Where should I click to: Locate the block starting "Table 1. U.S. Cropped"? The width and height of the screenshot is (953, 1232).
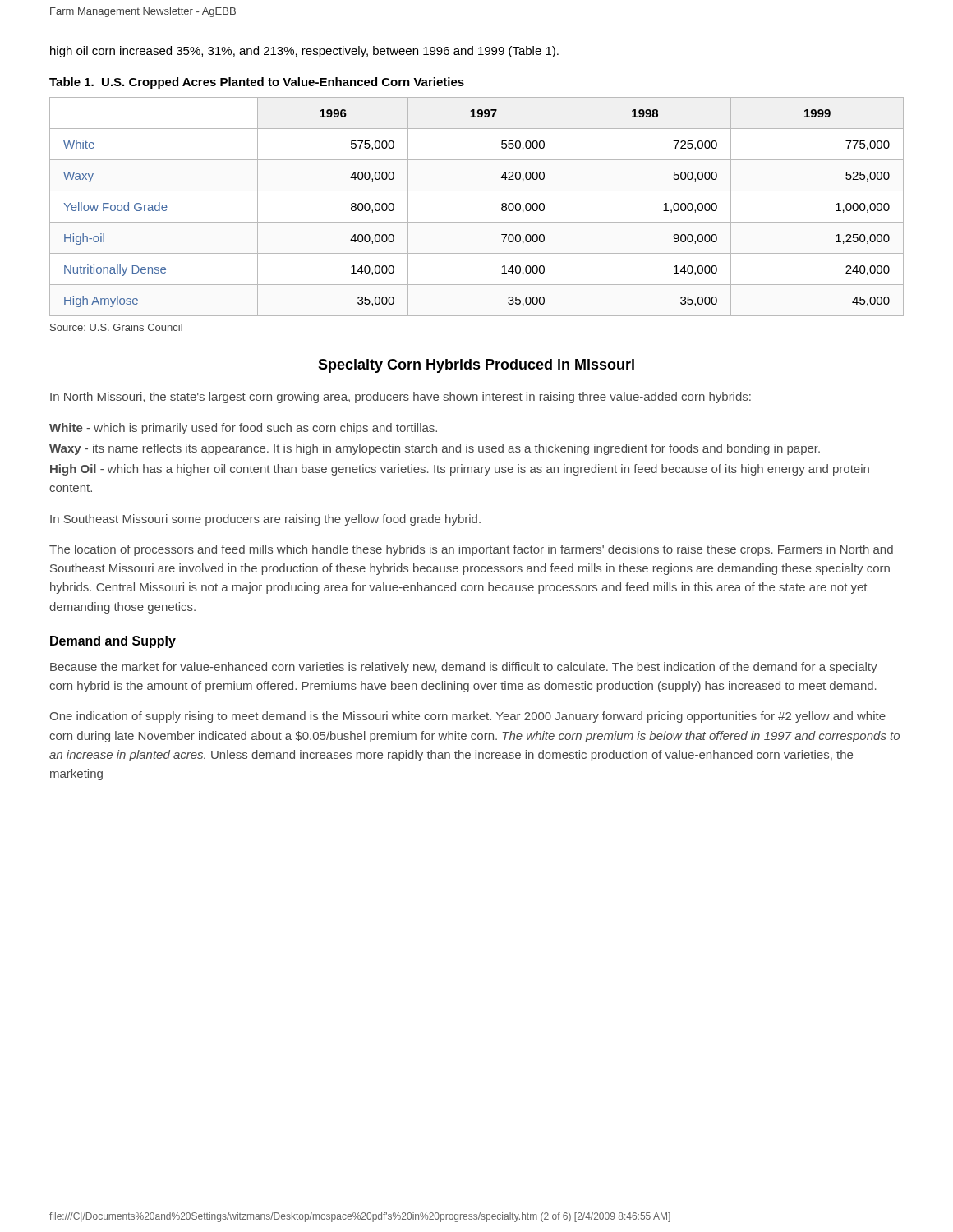pos(257,82)
